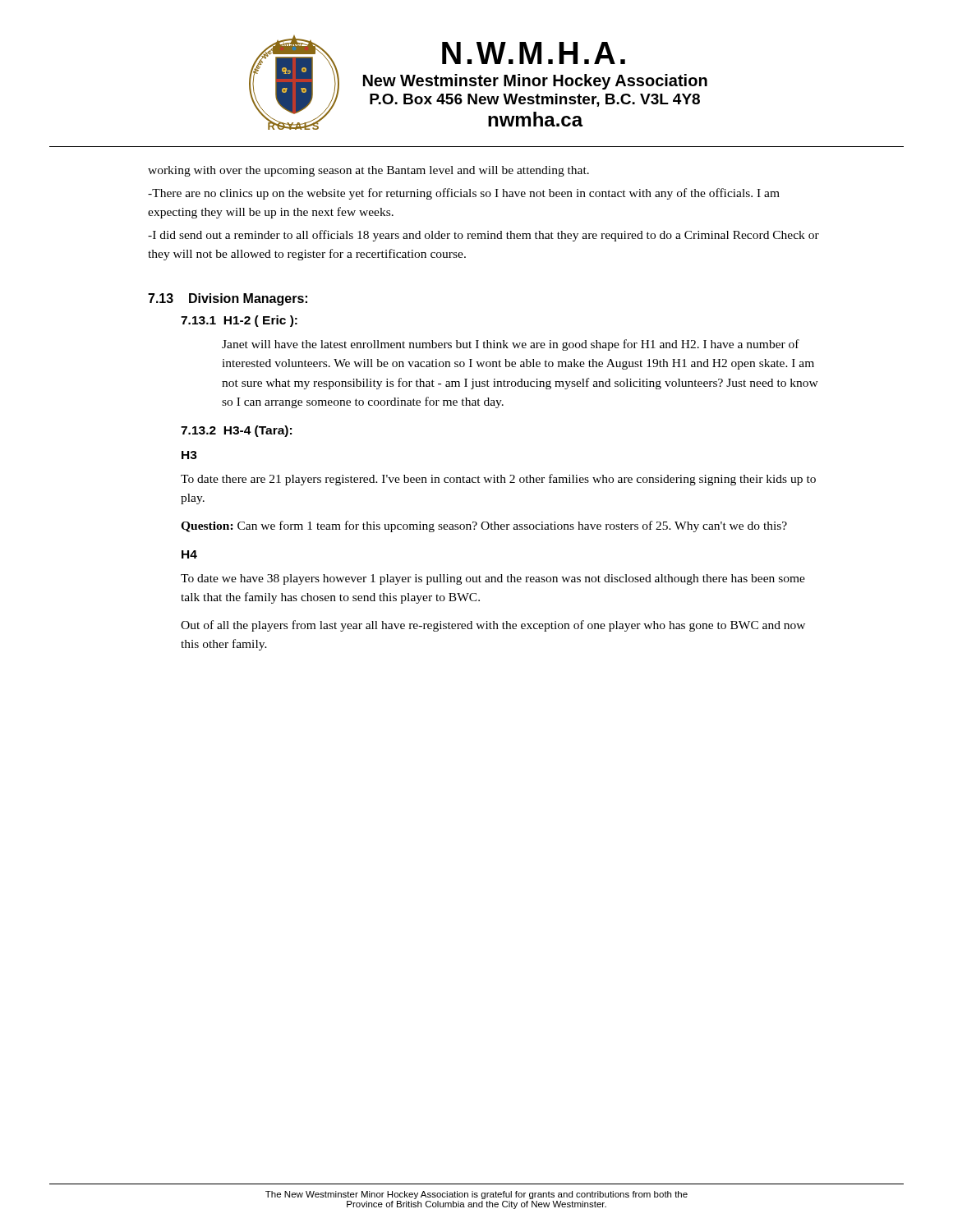Select the text block with the text "Question: Can we form 1 team for this"
The width and height of the screenshot is (953, 1232).
(484, 525)
